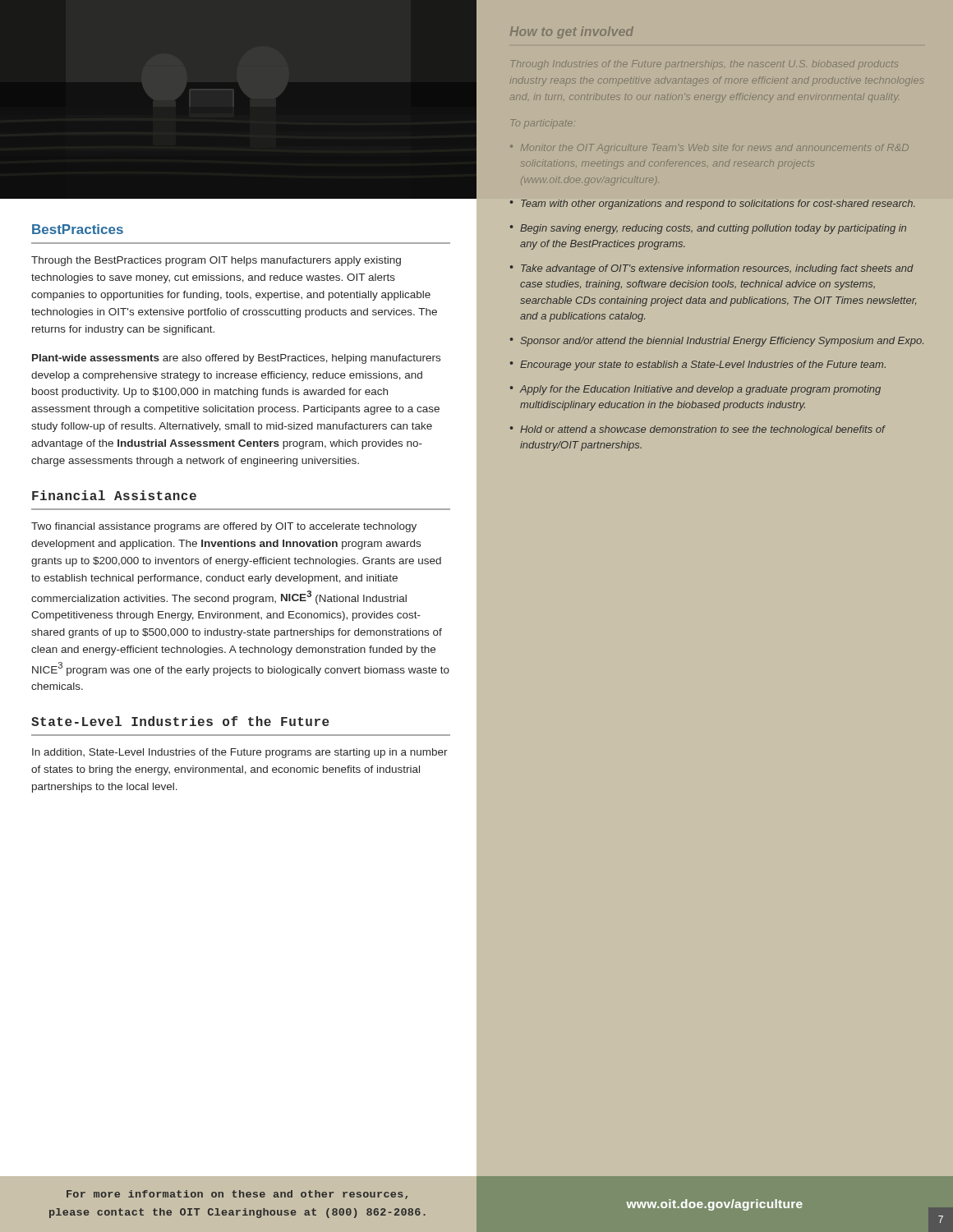Locate the block of text that opens with "Two financial assistance"
The height and width of the screenshot is (1232, 953).
pos(240,606)
